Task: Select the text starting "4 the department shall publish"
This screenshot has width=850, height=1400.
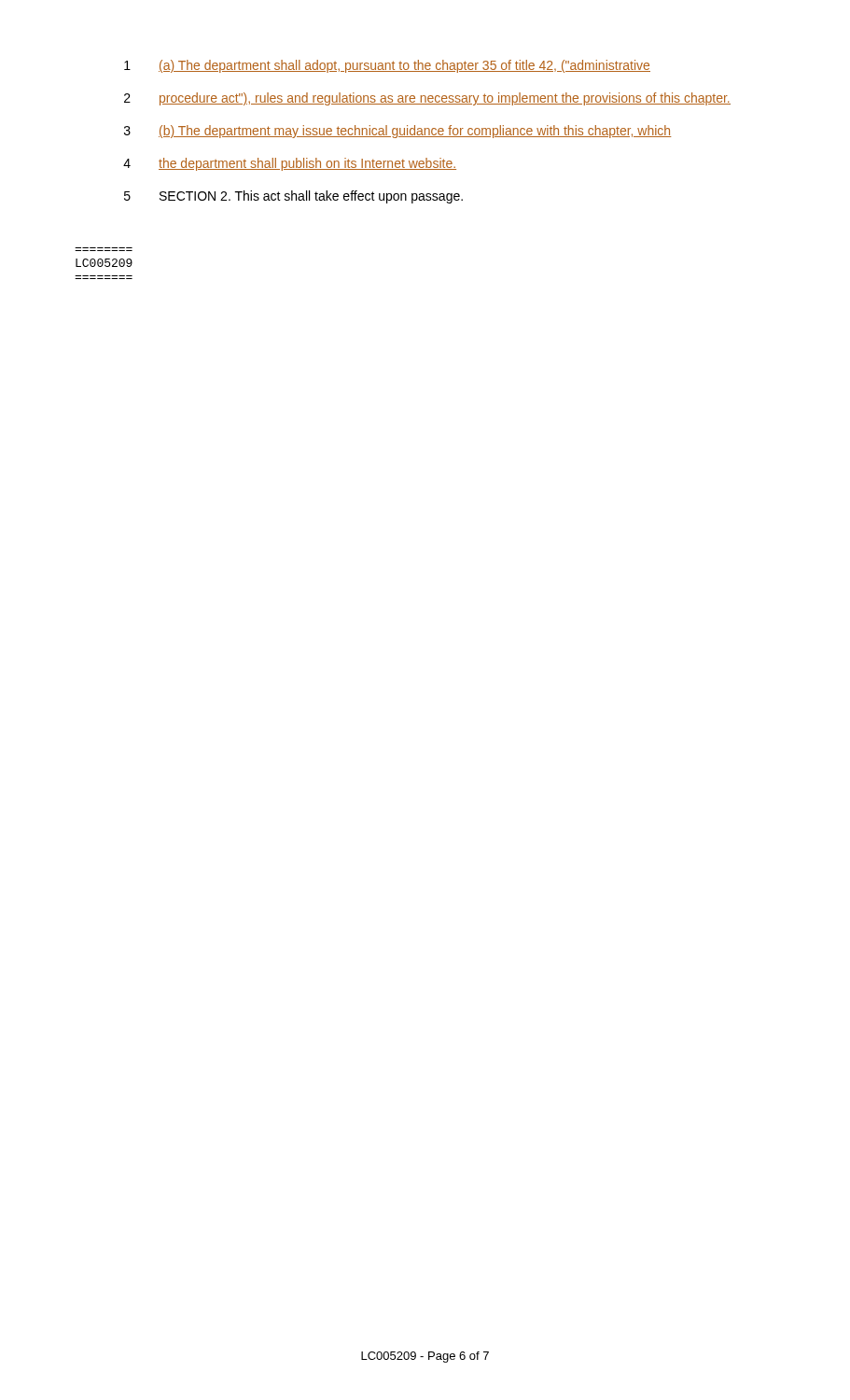Action: tap(434, 164)
